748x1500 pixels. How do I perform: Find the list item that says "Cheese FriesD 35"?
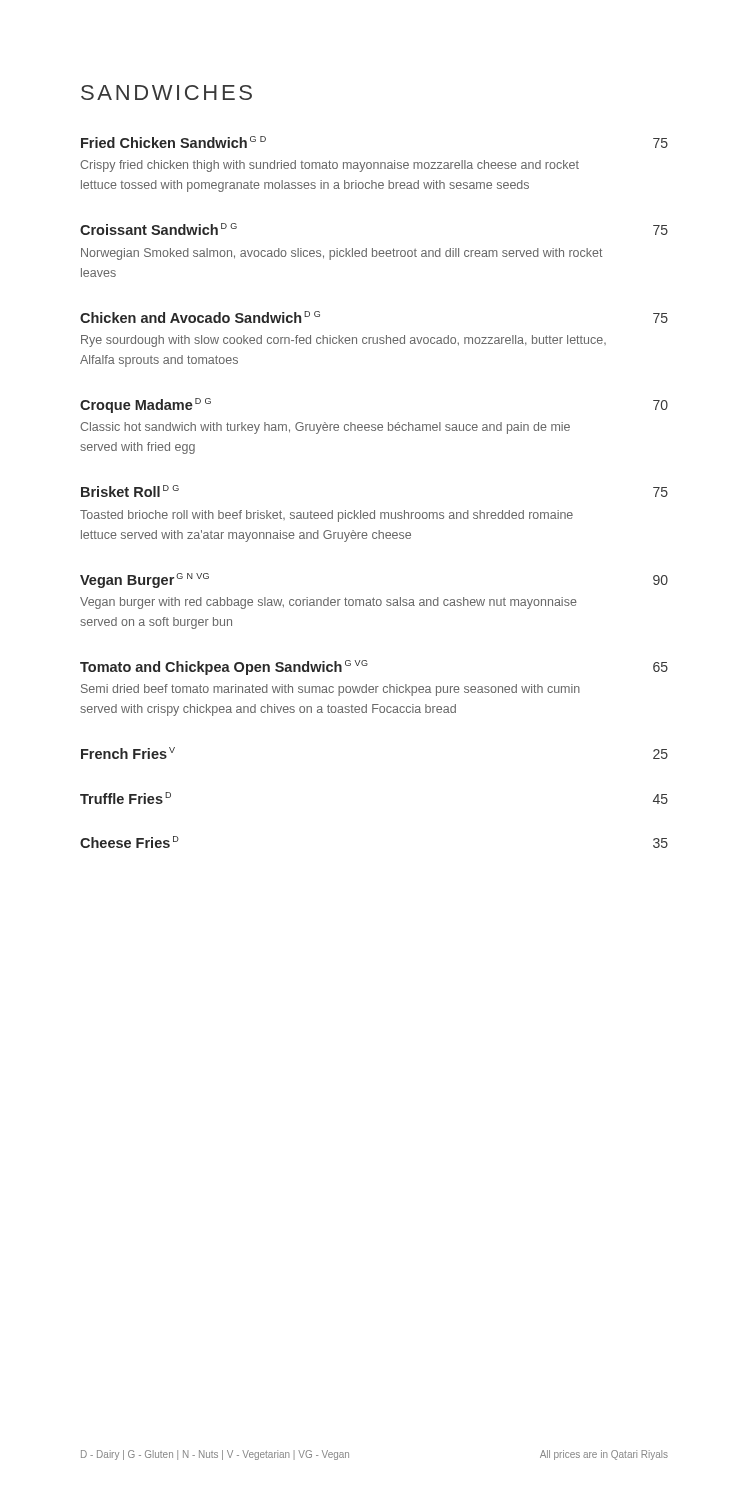[x=128, y=842]
